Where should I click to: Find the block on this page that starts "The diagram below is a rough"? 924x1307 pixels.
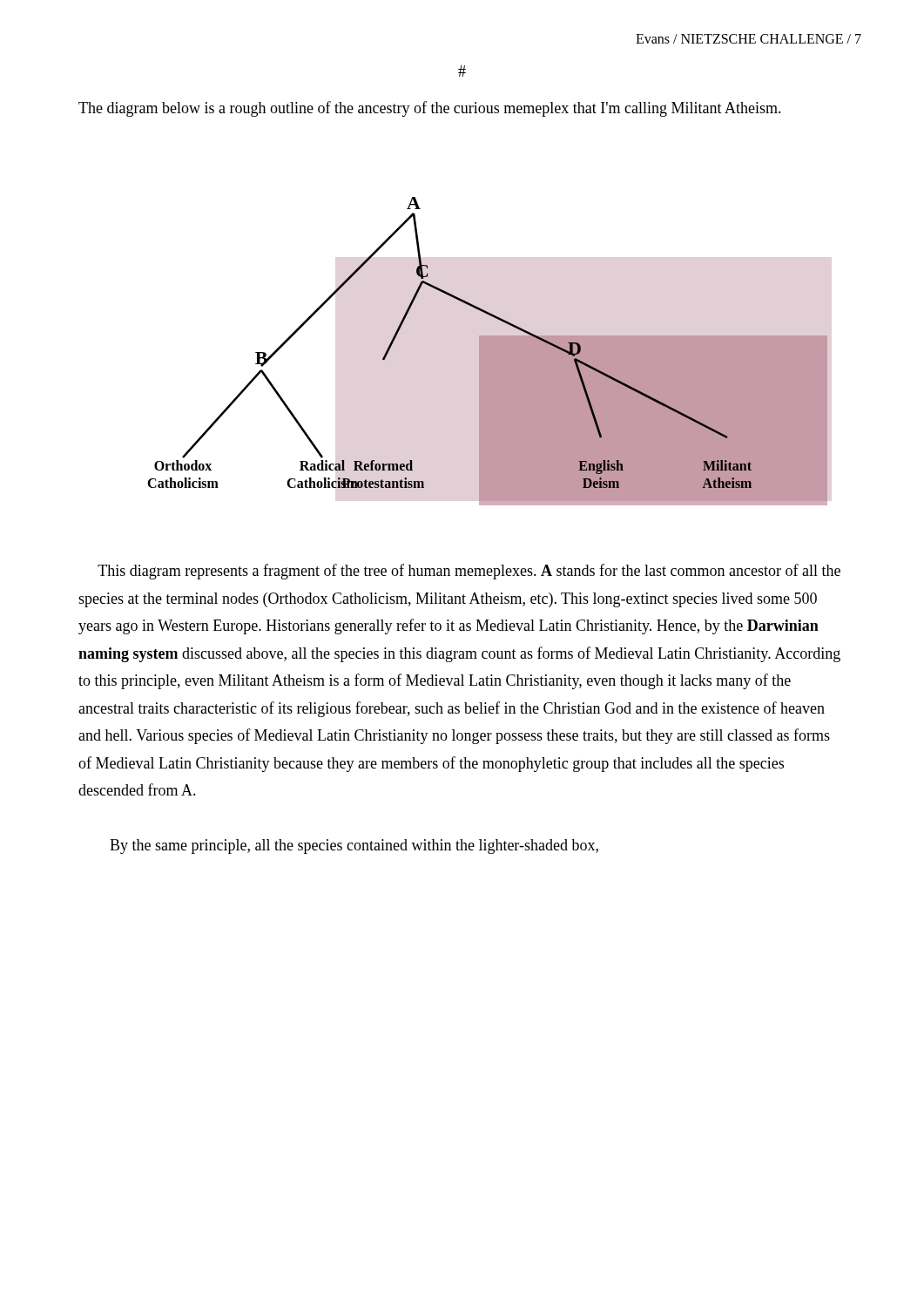click(x=430, y=108)
